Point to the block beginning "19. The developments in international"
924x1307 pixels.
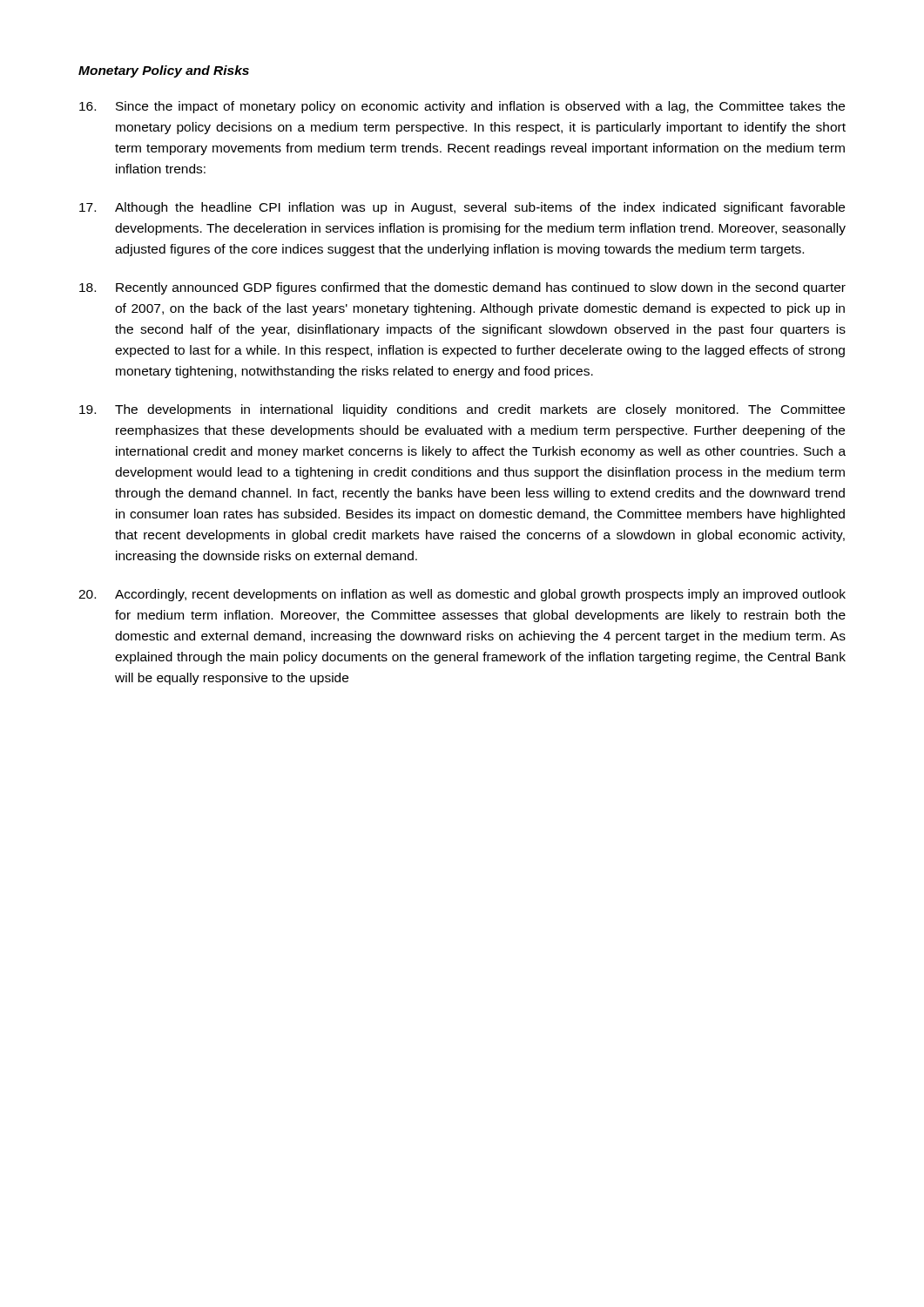[462, 483]
